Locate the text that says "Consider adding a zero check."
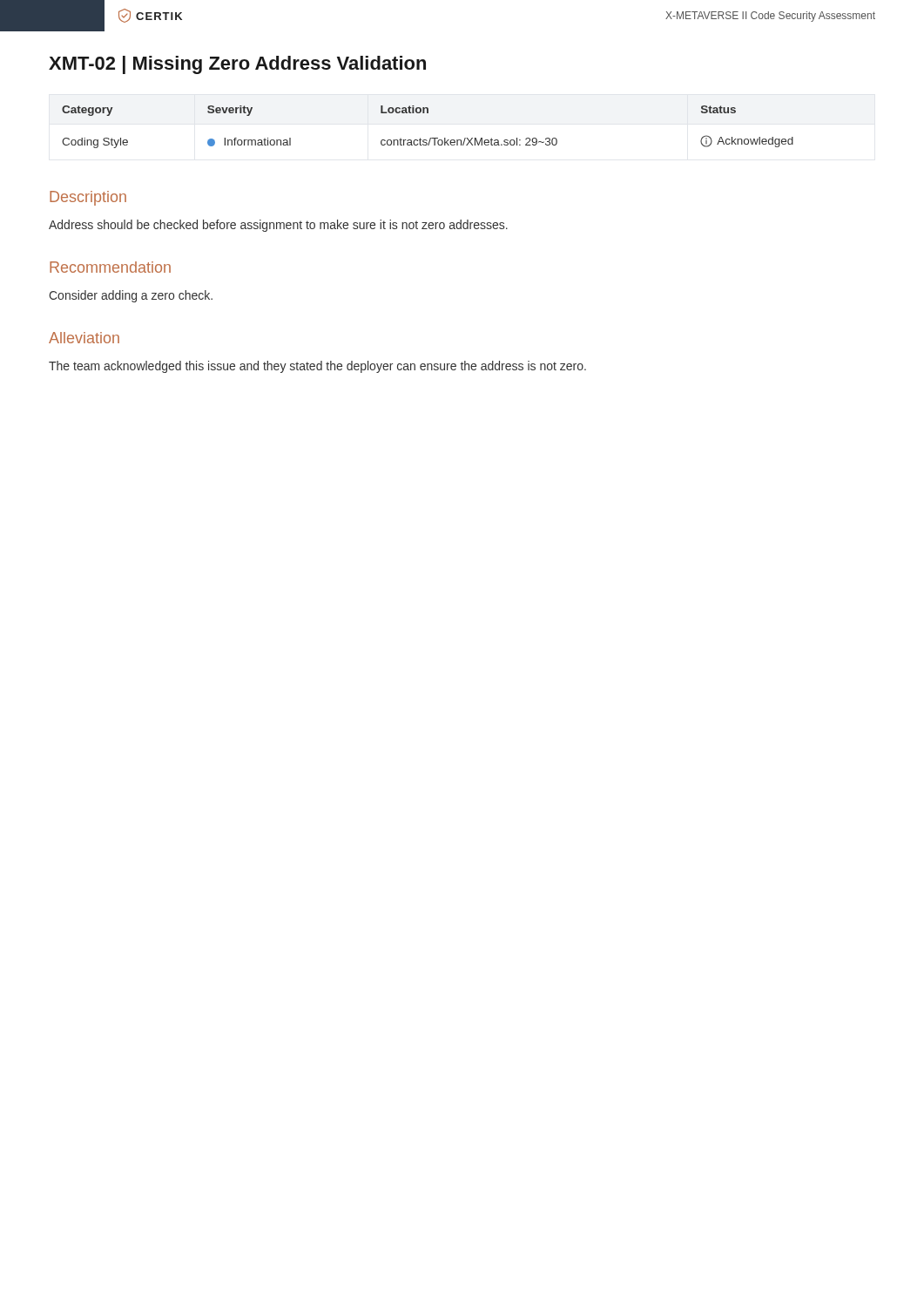 pos(131,295)
